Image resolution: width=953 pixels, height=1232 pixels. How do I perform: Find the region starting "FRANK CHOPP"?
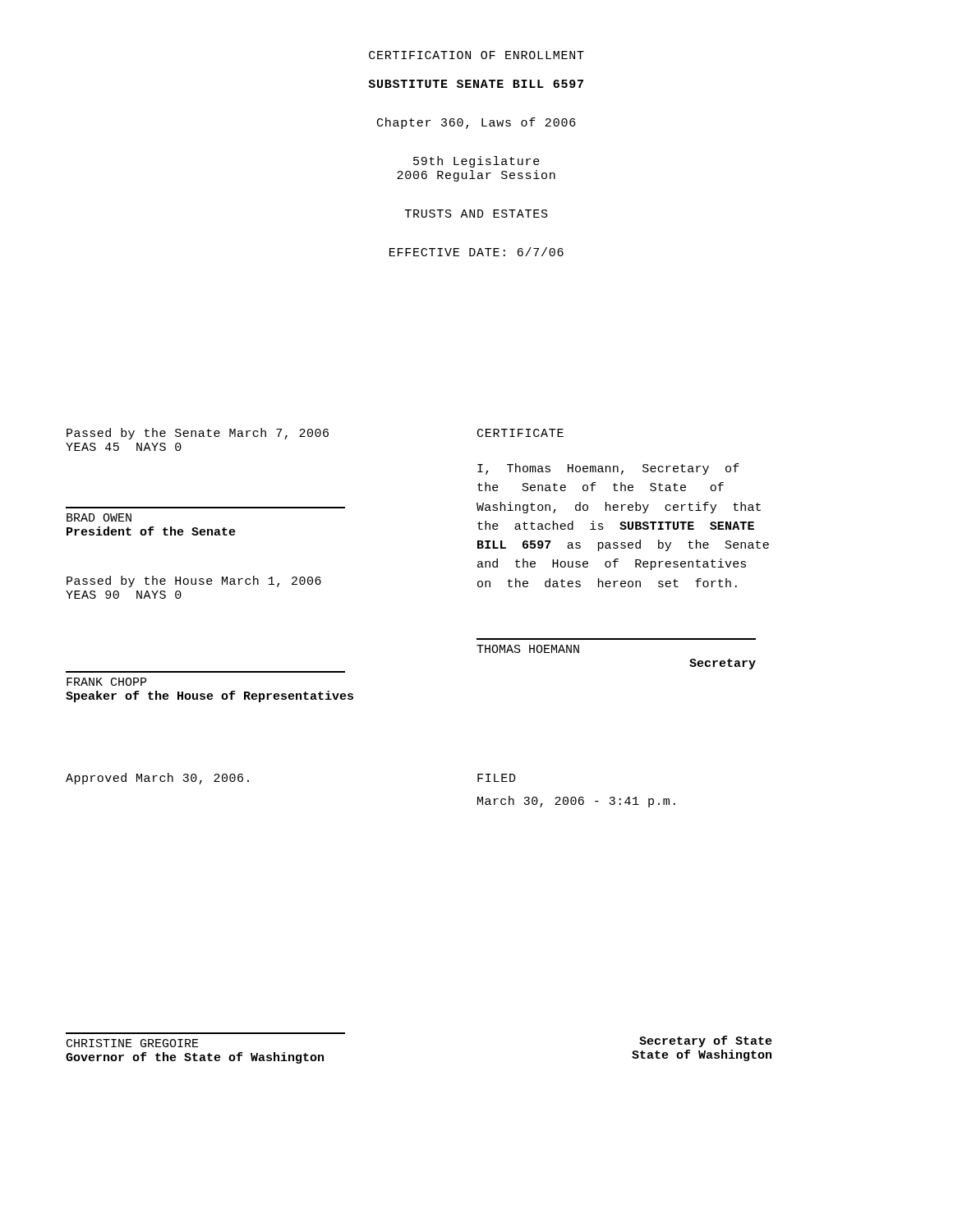click(x=205, y=673)
